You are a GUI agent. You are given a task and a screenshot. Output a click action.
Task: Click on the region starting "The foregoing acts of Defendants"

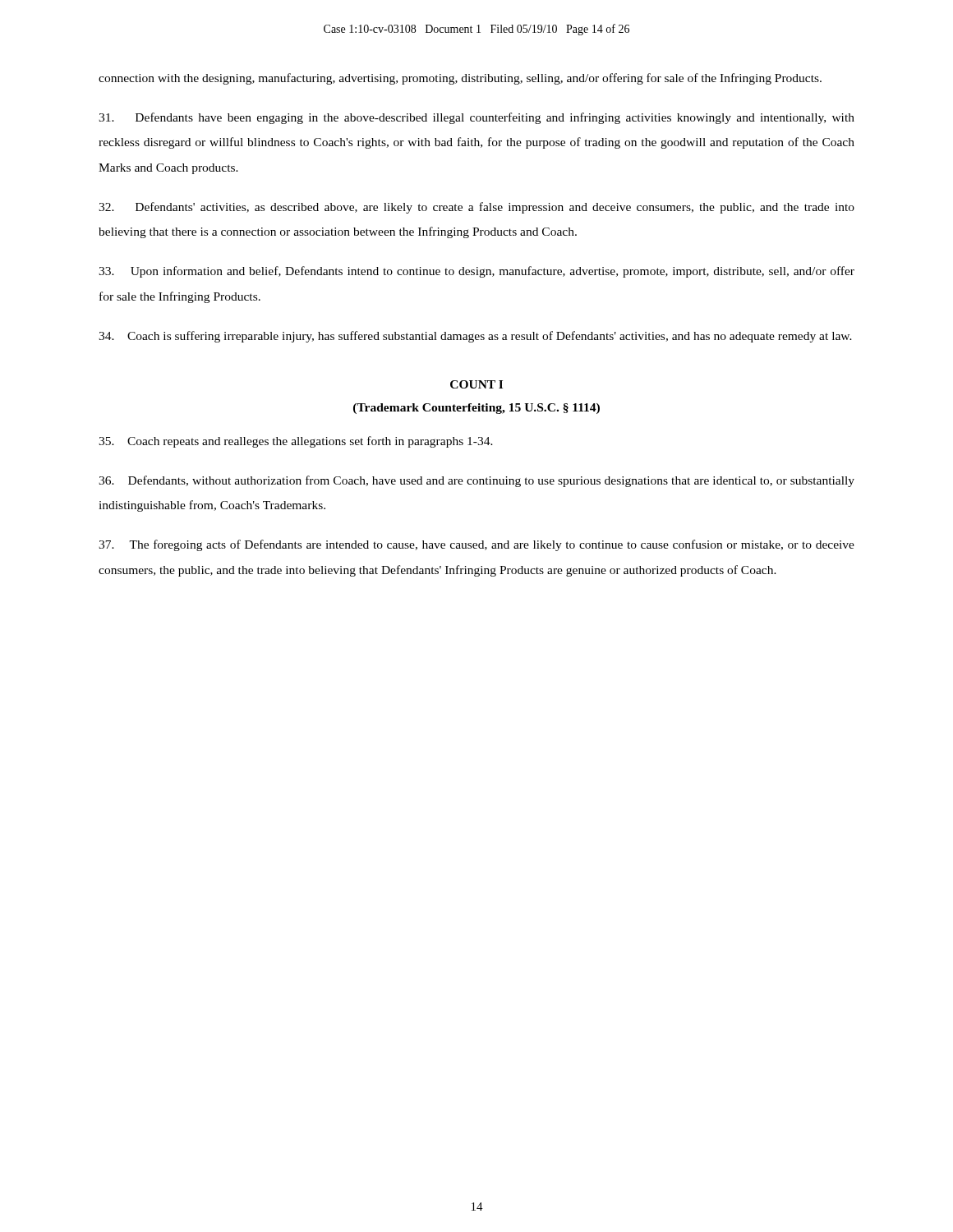(x=476, y=557)
